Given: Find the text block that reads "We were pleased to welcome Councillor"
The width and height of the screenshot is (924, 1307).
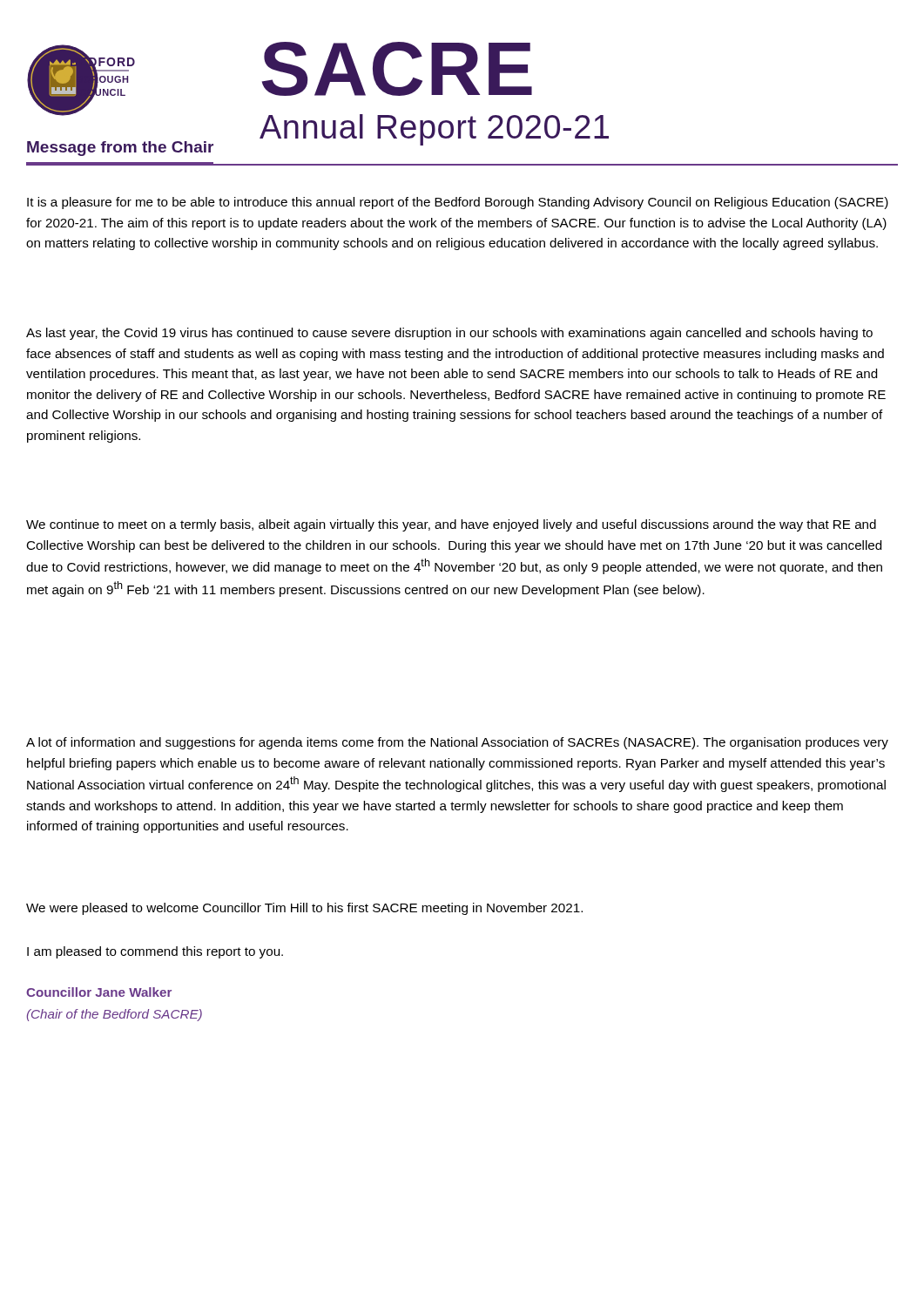Looking at the screenshot, I should tap(305, 908).
